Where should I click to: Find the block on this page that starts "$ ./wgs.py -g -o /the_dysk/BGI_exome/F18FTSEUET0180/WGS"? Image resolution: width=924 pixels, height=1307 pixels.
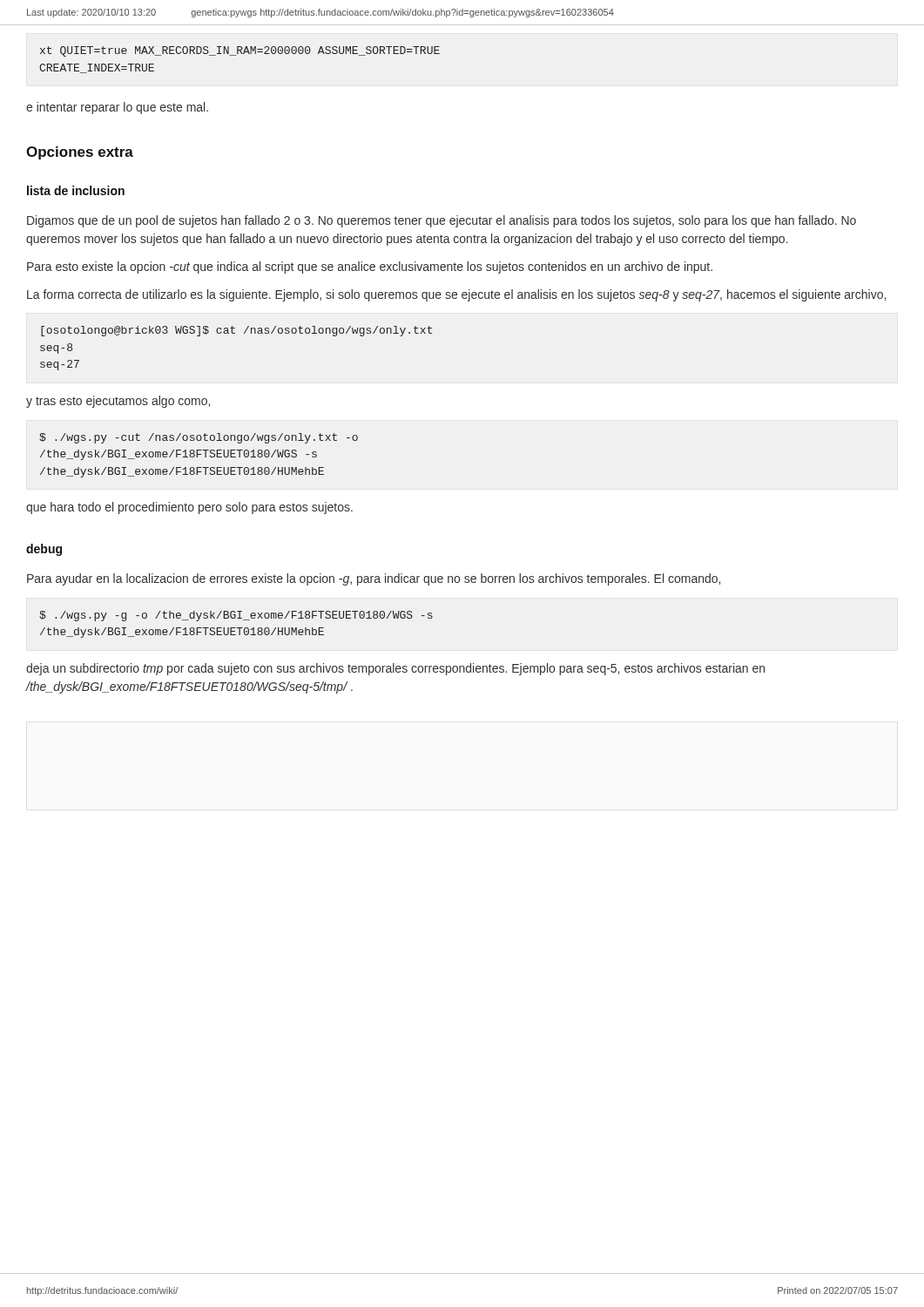click(x=236, y=624)
